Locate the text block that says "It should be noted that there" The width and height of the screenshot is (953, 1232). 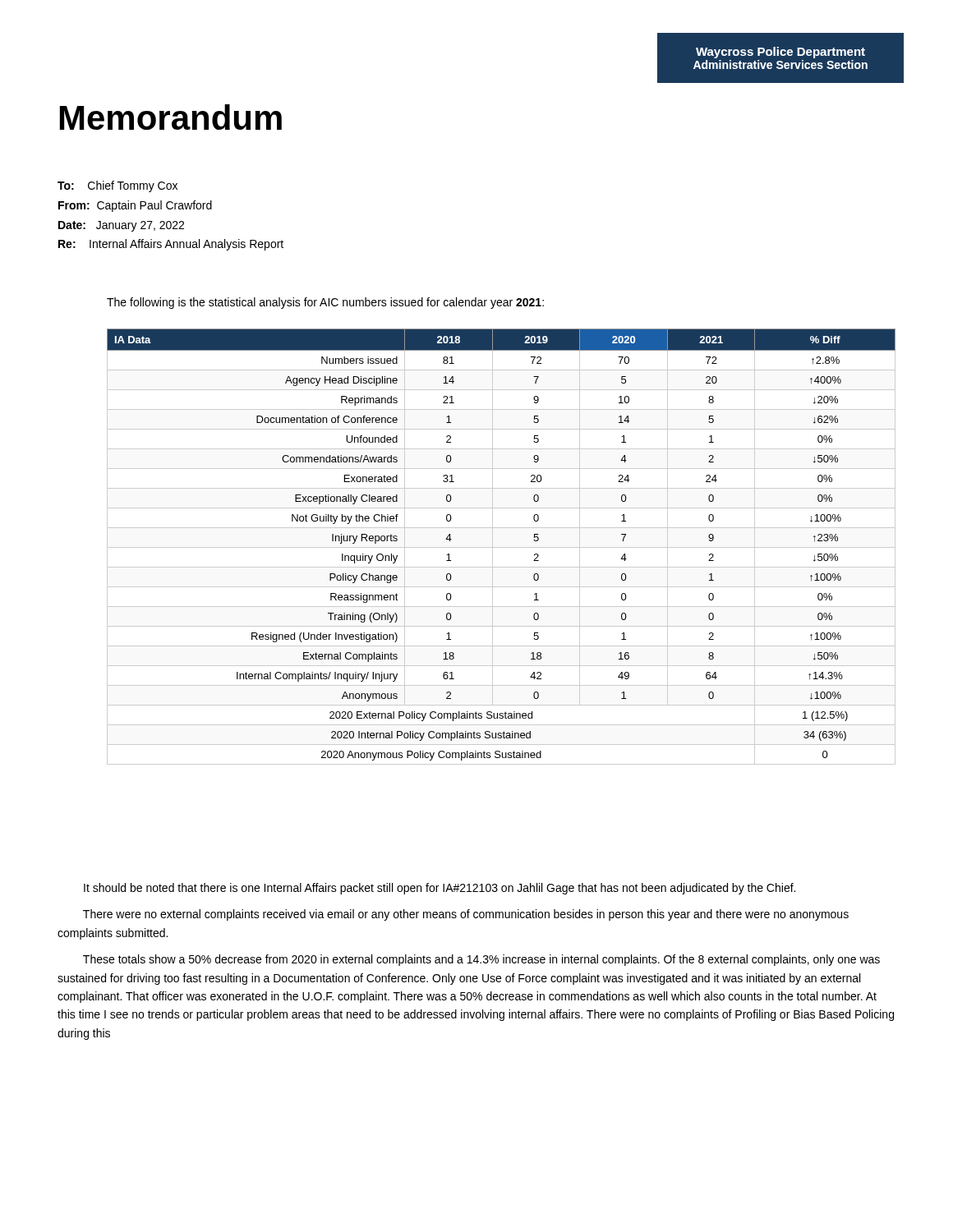click(476, 961)
